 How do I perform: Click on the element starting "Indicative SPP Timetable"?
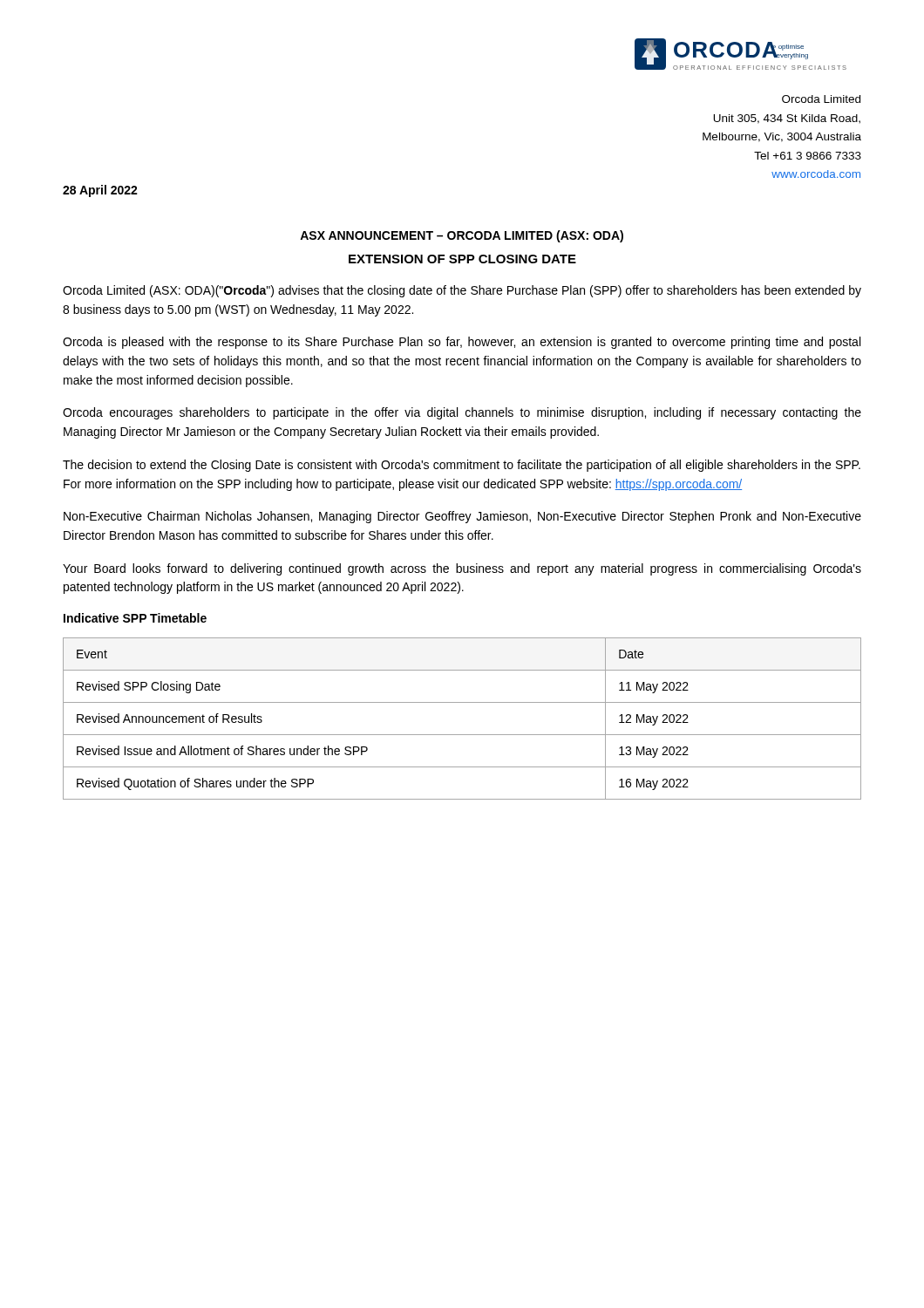click(135, 618)
